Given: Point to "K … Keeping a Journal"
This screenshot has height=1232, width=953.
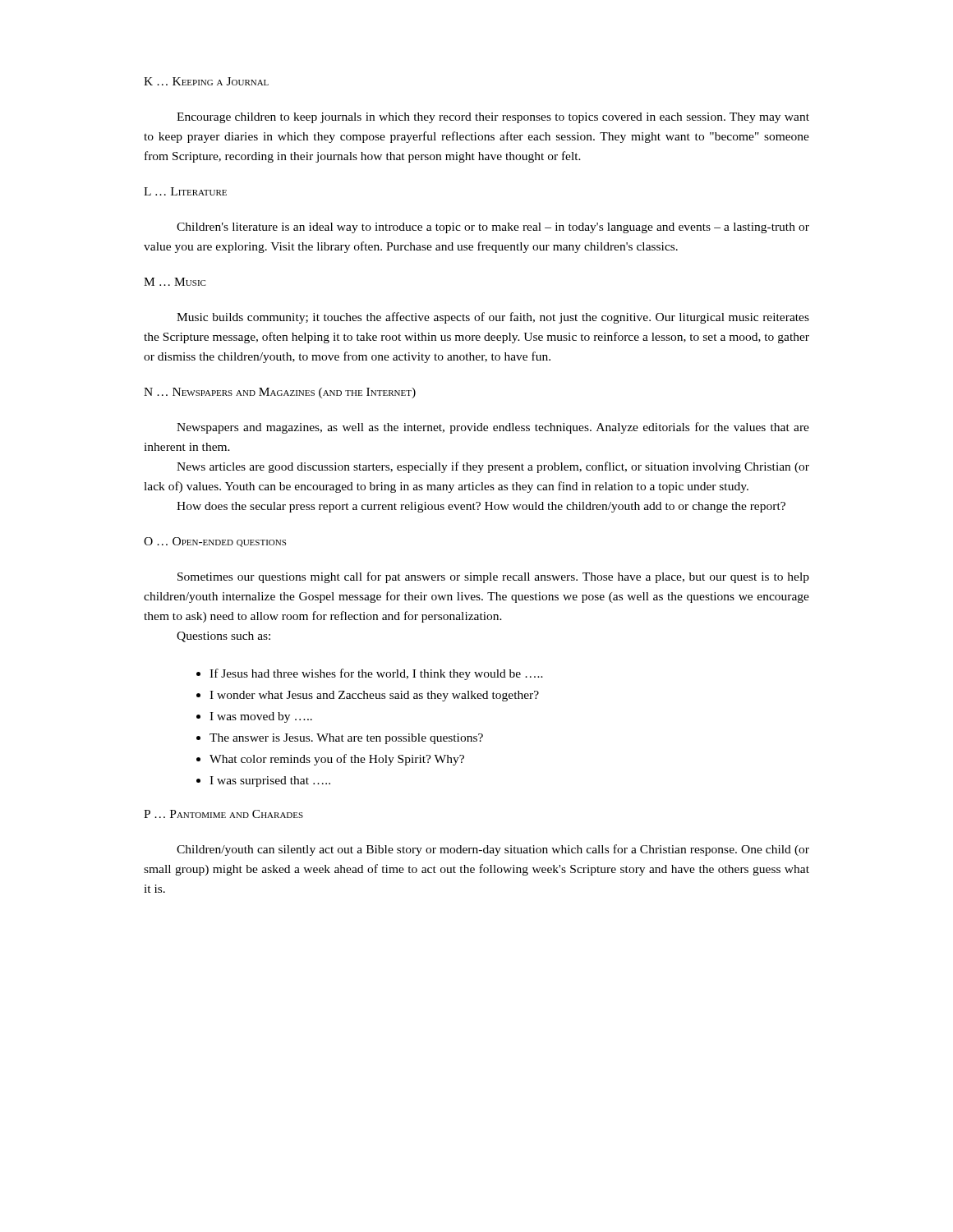Looking at the screenshot, I should (x=206, y=81).
